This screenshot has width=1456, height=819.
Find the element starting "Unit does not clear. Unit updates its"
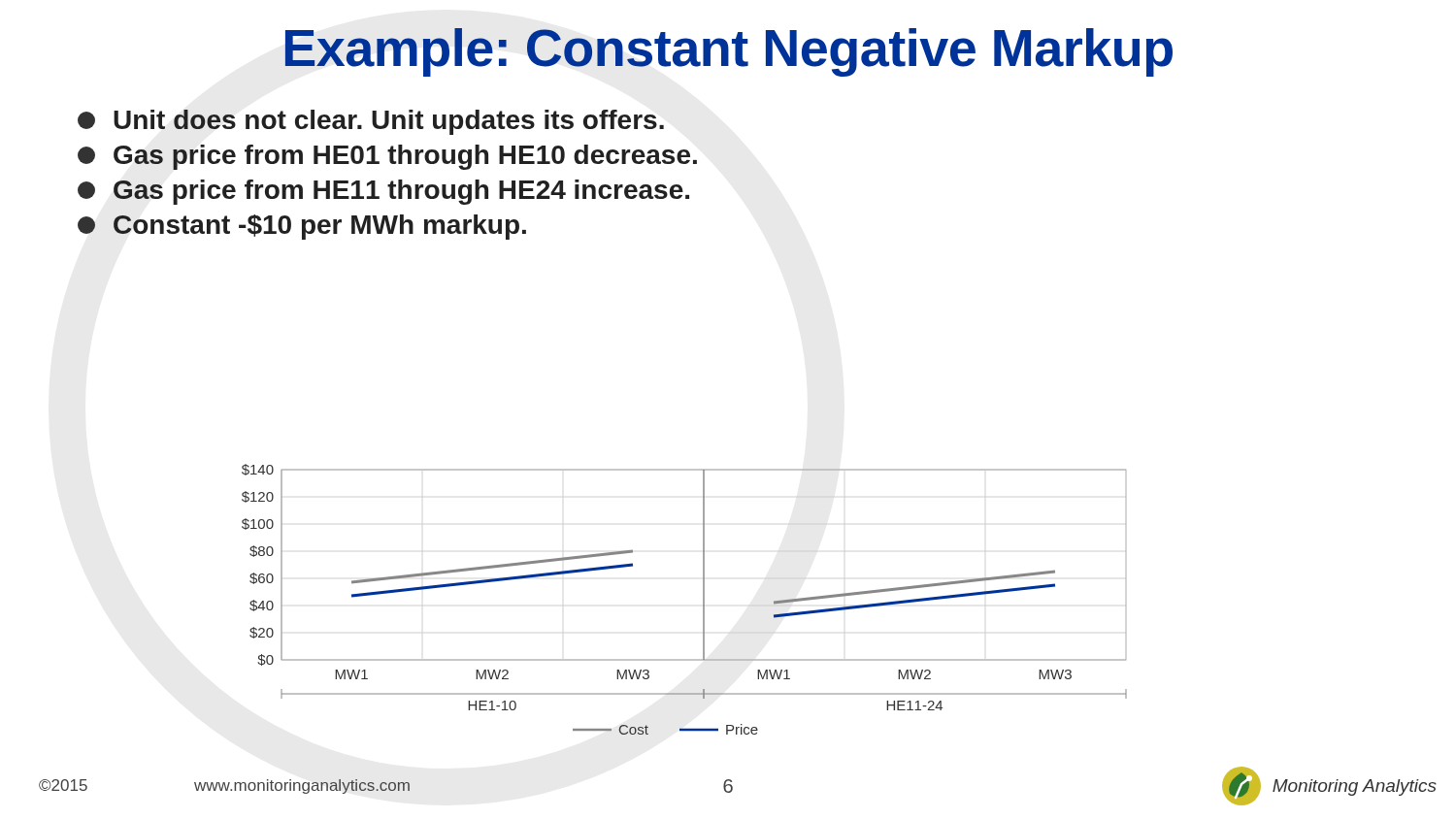pos(371,120)
